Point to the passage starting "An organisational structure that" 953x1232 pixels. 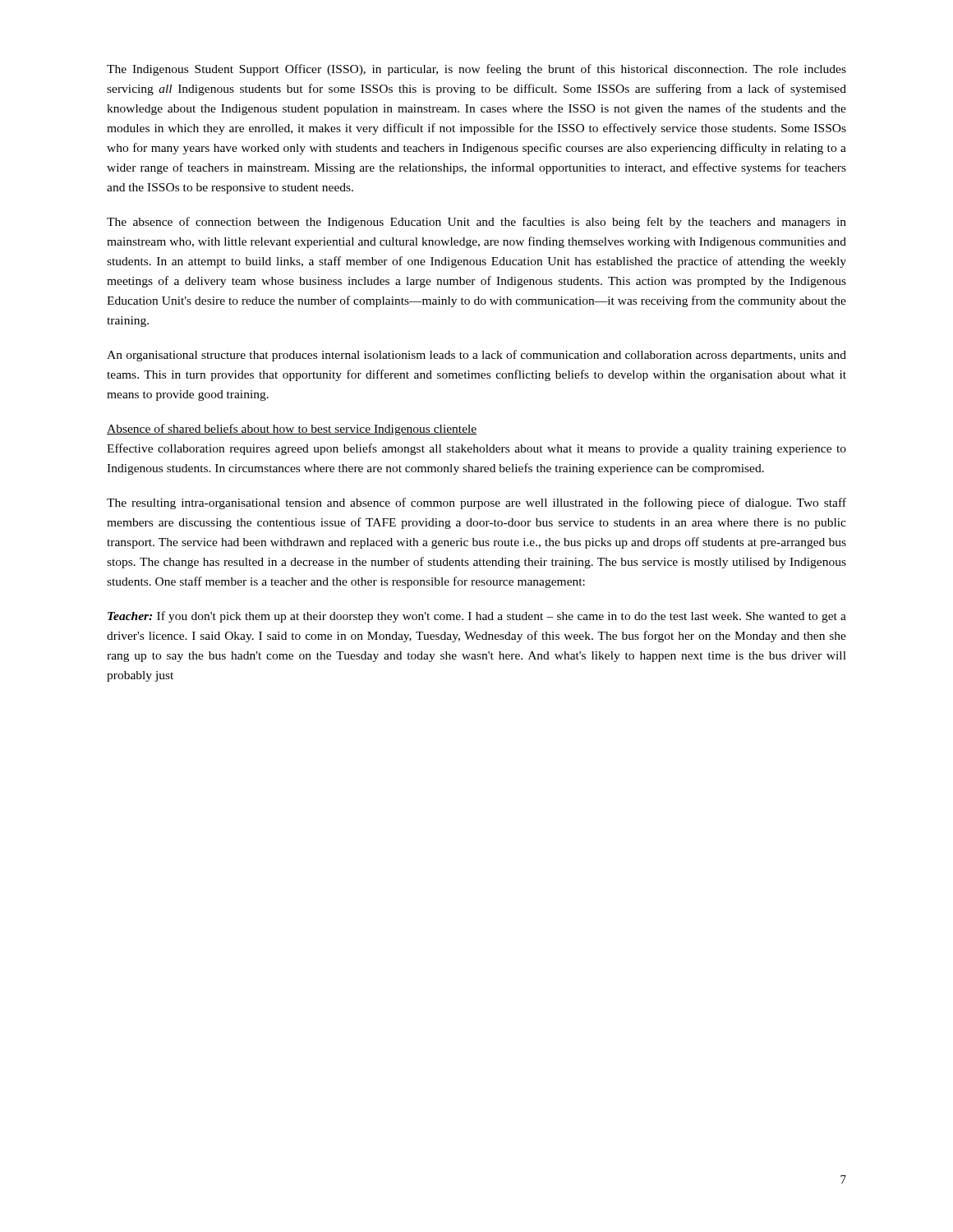476,374
